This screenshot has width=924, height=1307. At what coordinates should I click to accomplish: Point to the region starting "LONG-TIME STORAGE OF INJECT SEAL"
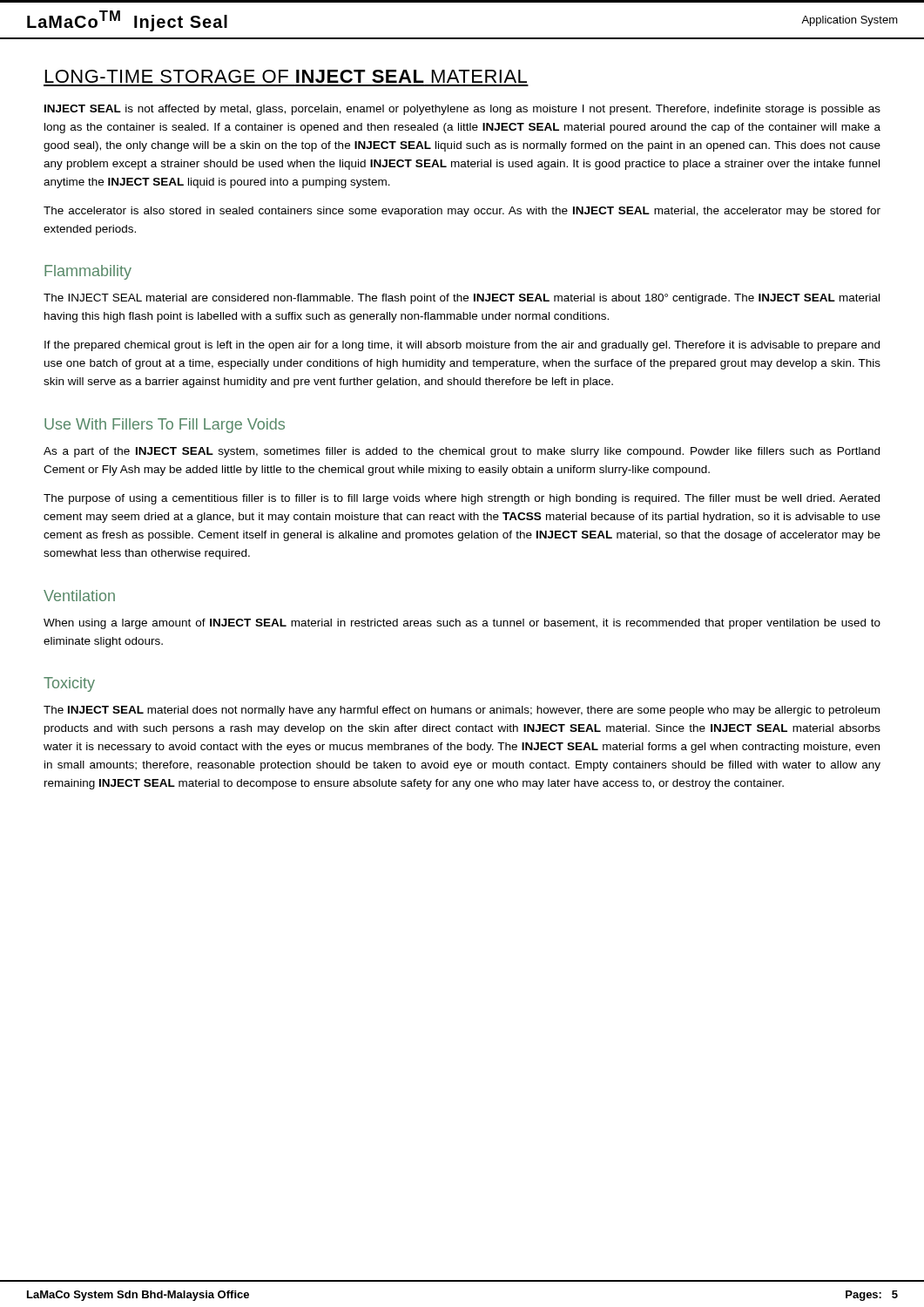tap(286, 76)
